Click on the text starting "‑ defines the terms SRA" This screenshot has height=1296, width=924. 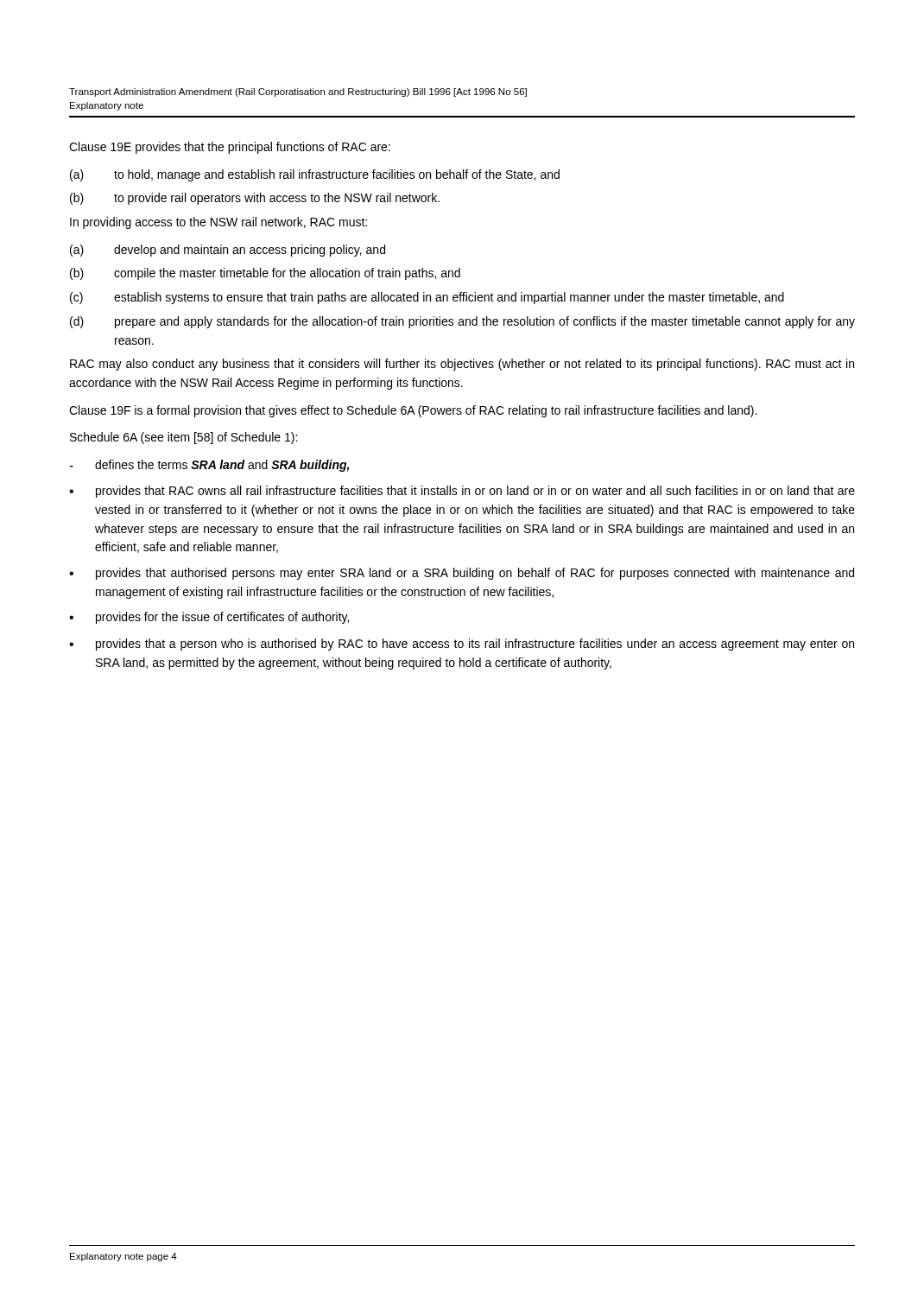click(x=209, y=466)
